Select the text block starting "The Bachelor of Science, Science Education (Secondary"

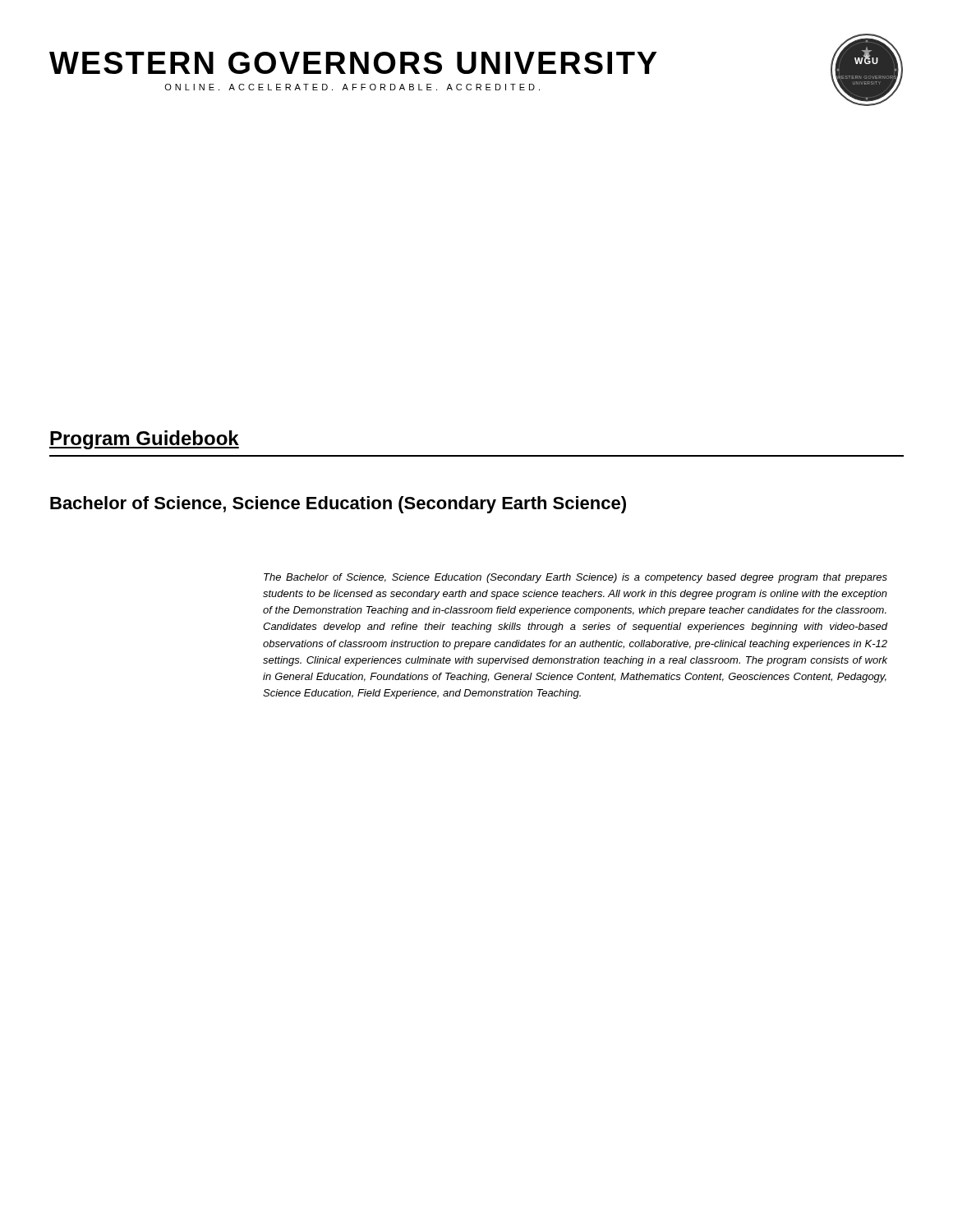(x=575, y=635)
